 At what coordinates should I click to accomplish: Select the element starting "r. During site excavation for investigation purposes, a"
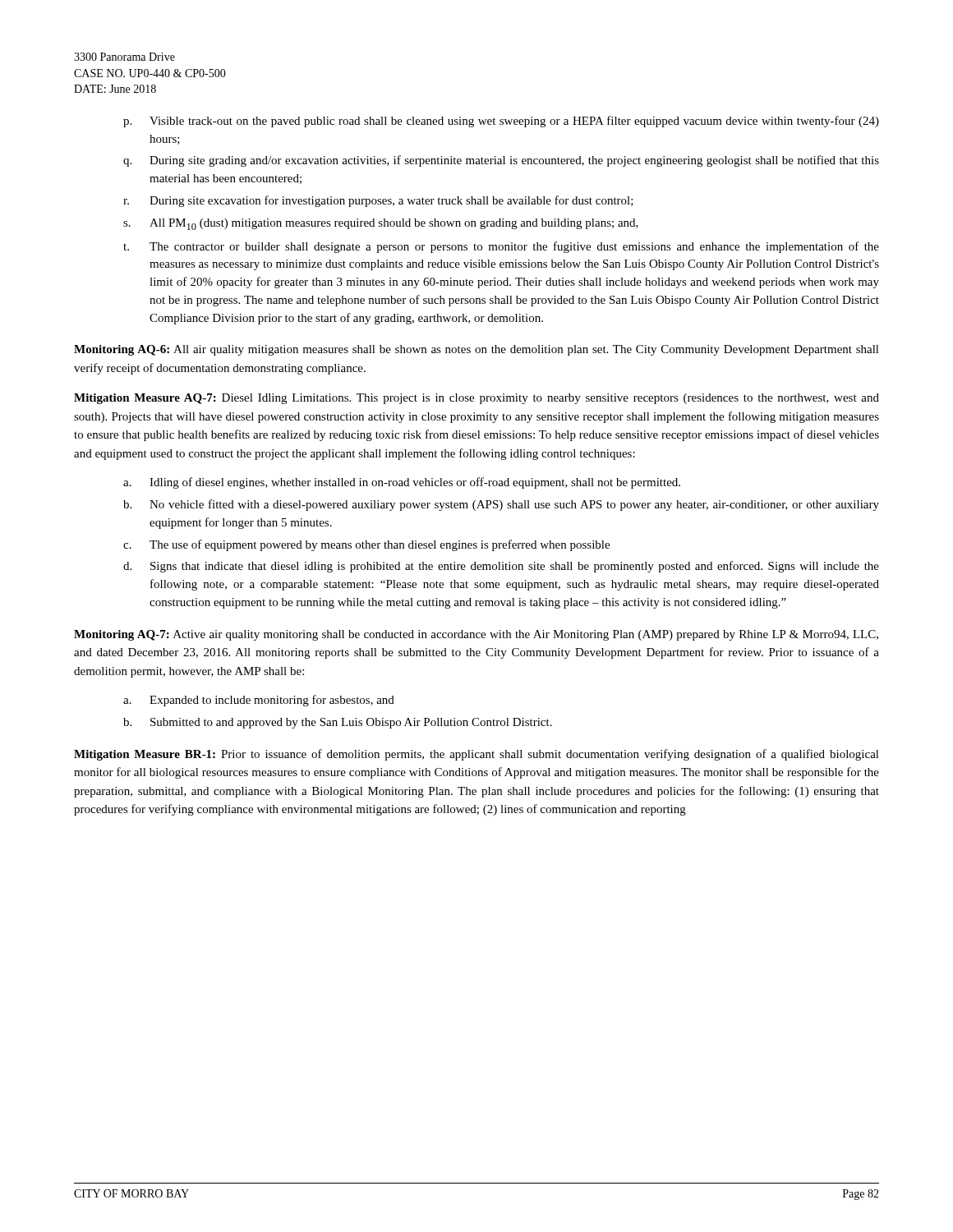501,201
